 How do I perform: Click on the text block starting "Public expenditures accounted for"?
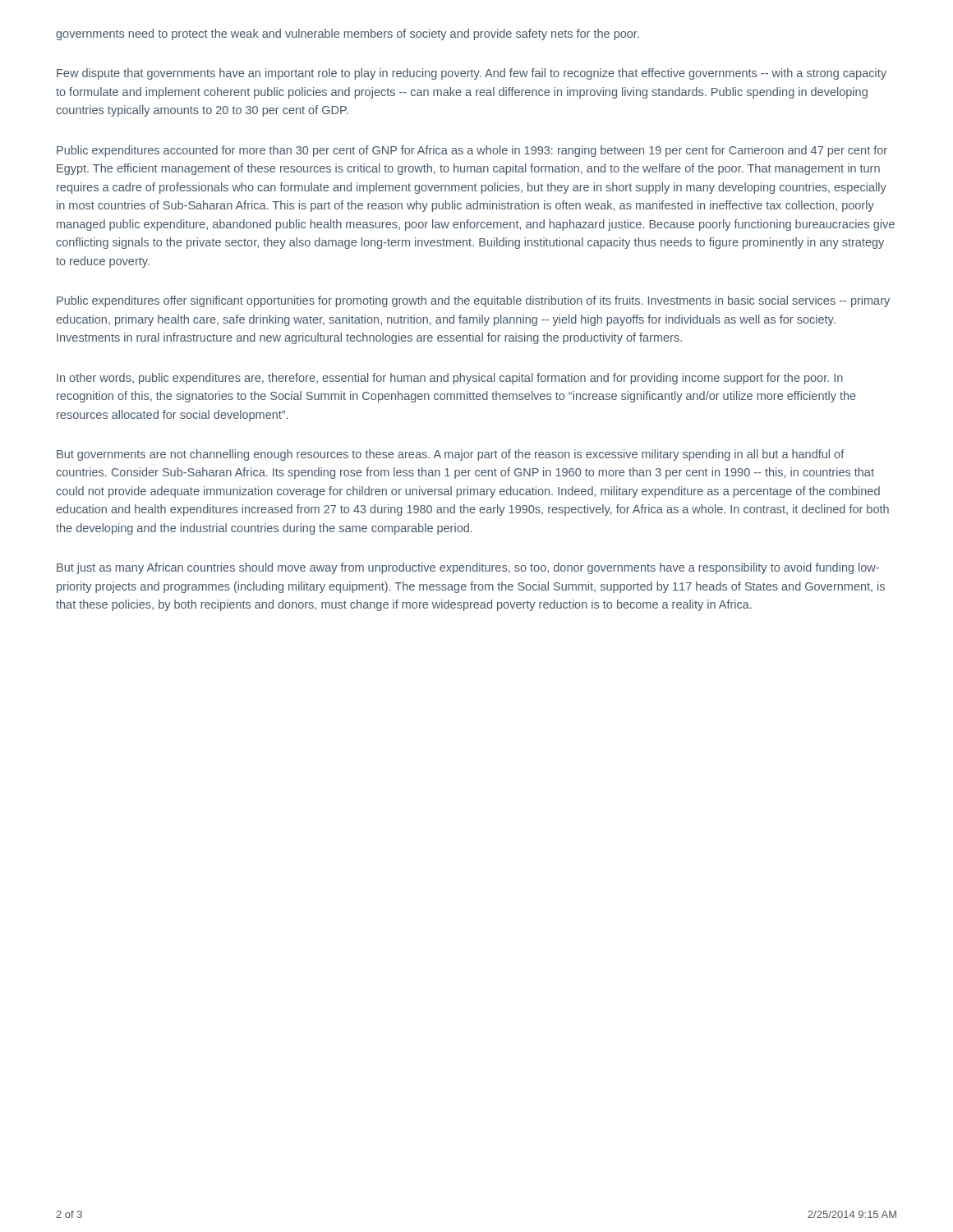pyautogui.click(x=475, y=206)
